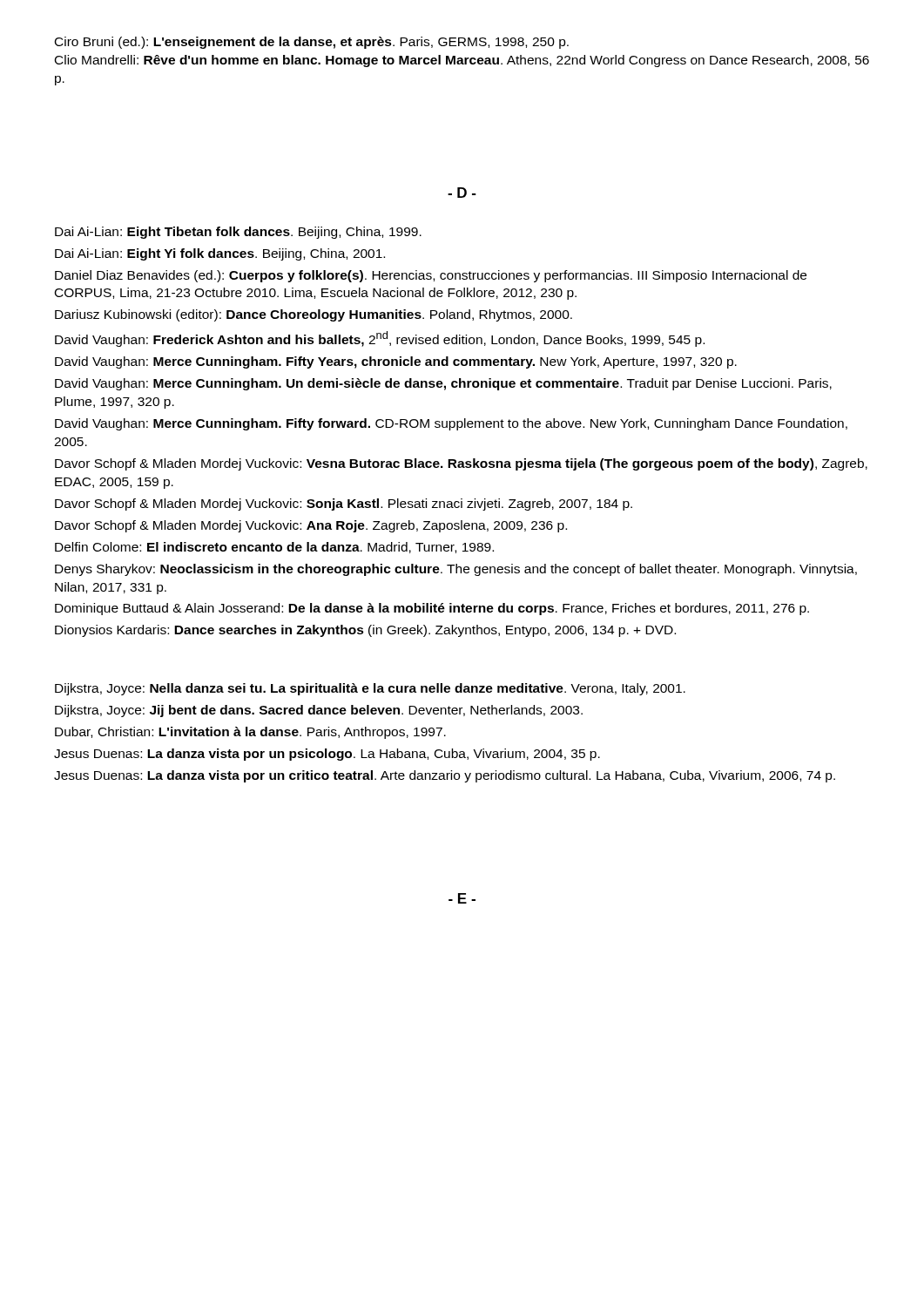Find the element starting "- E -"
This screenshot has width=924, height=1307.
(462, 899)
